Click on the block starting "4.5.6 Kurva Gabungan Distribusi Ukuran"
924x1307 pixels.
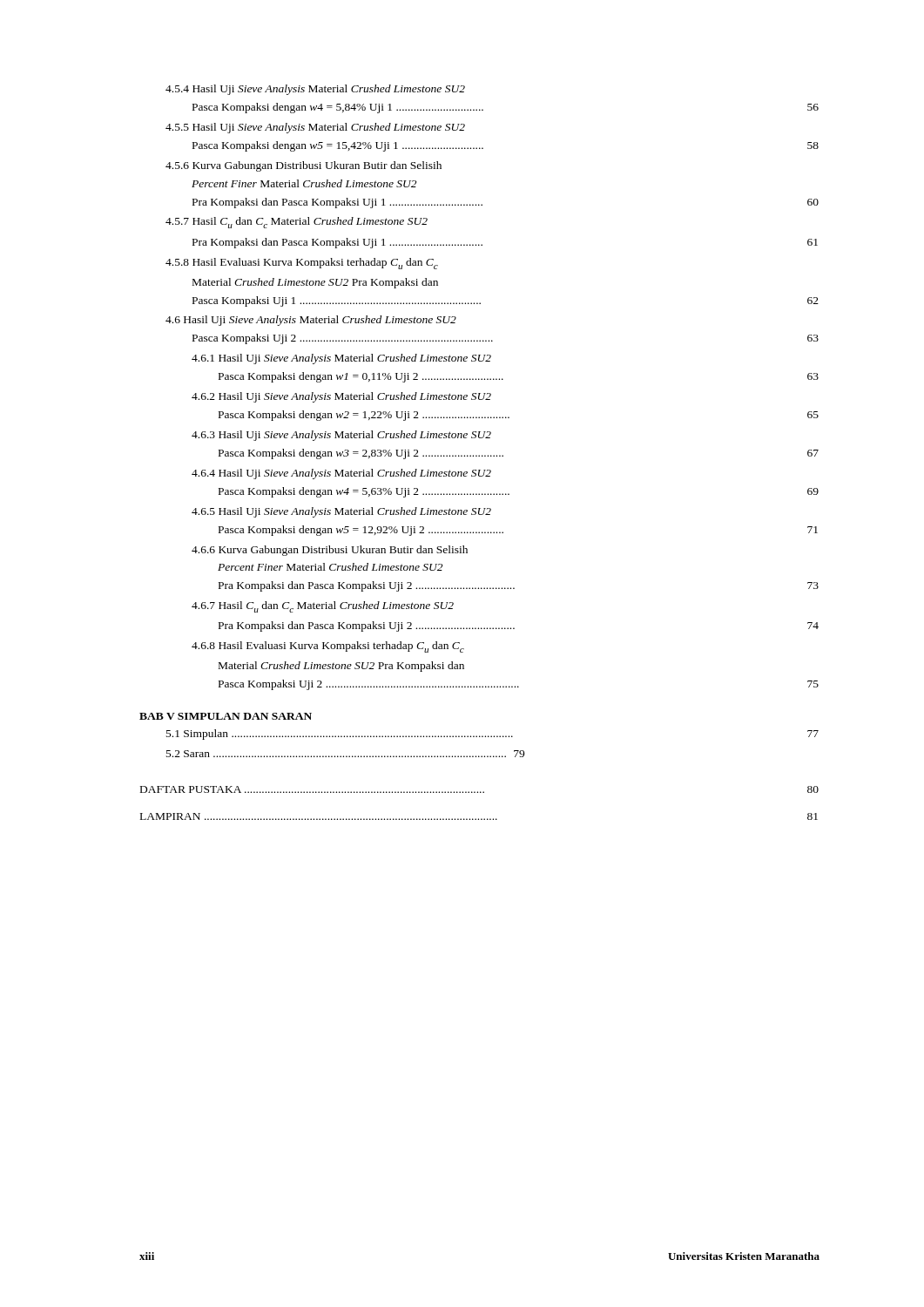(304, 166)
